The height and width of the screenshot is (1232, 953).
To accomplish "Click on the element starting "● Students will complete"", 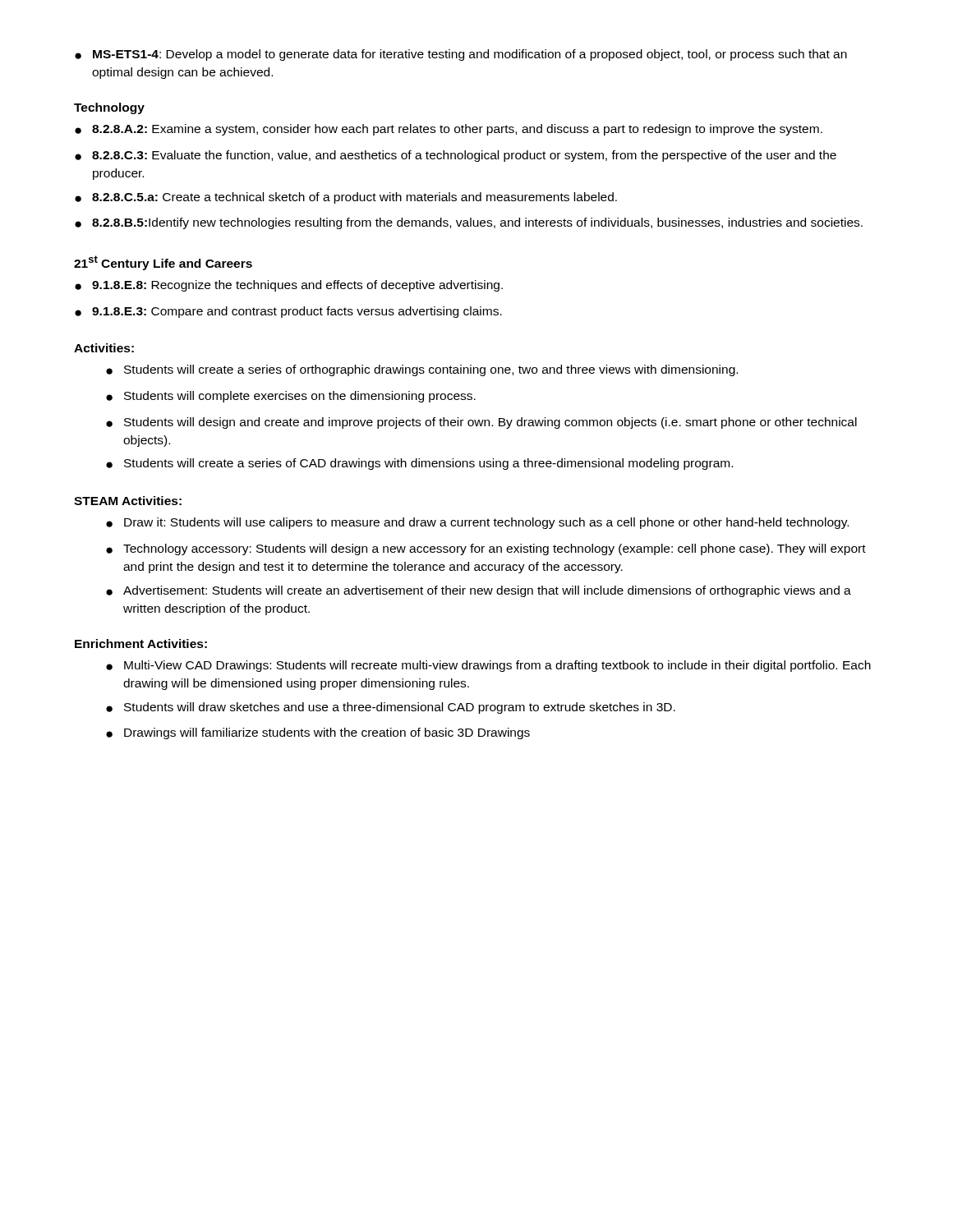I will 291,397.
